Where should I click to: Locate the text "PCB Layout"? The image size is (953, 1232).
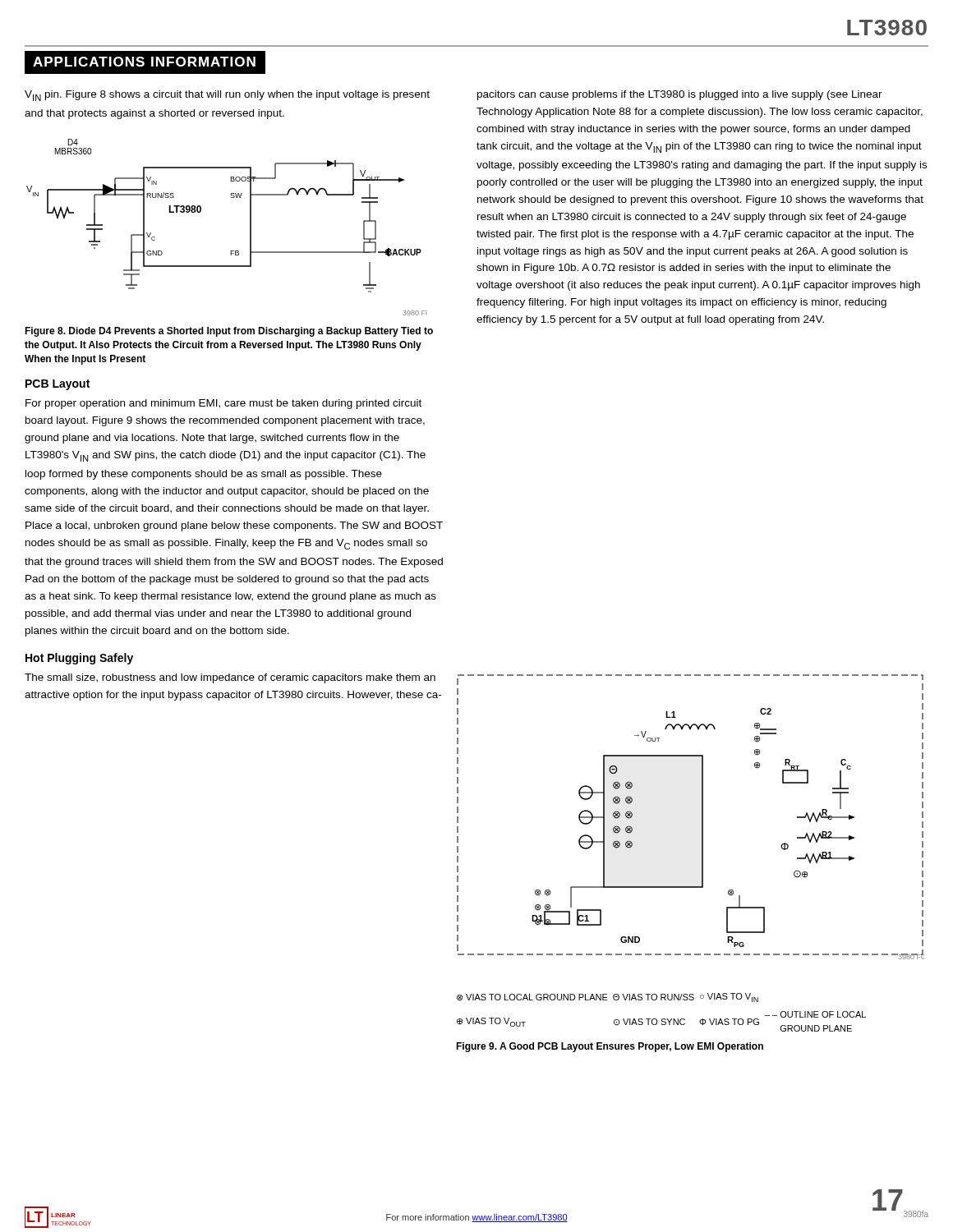click(x=57, y=384)
